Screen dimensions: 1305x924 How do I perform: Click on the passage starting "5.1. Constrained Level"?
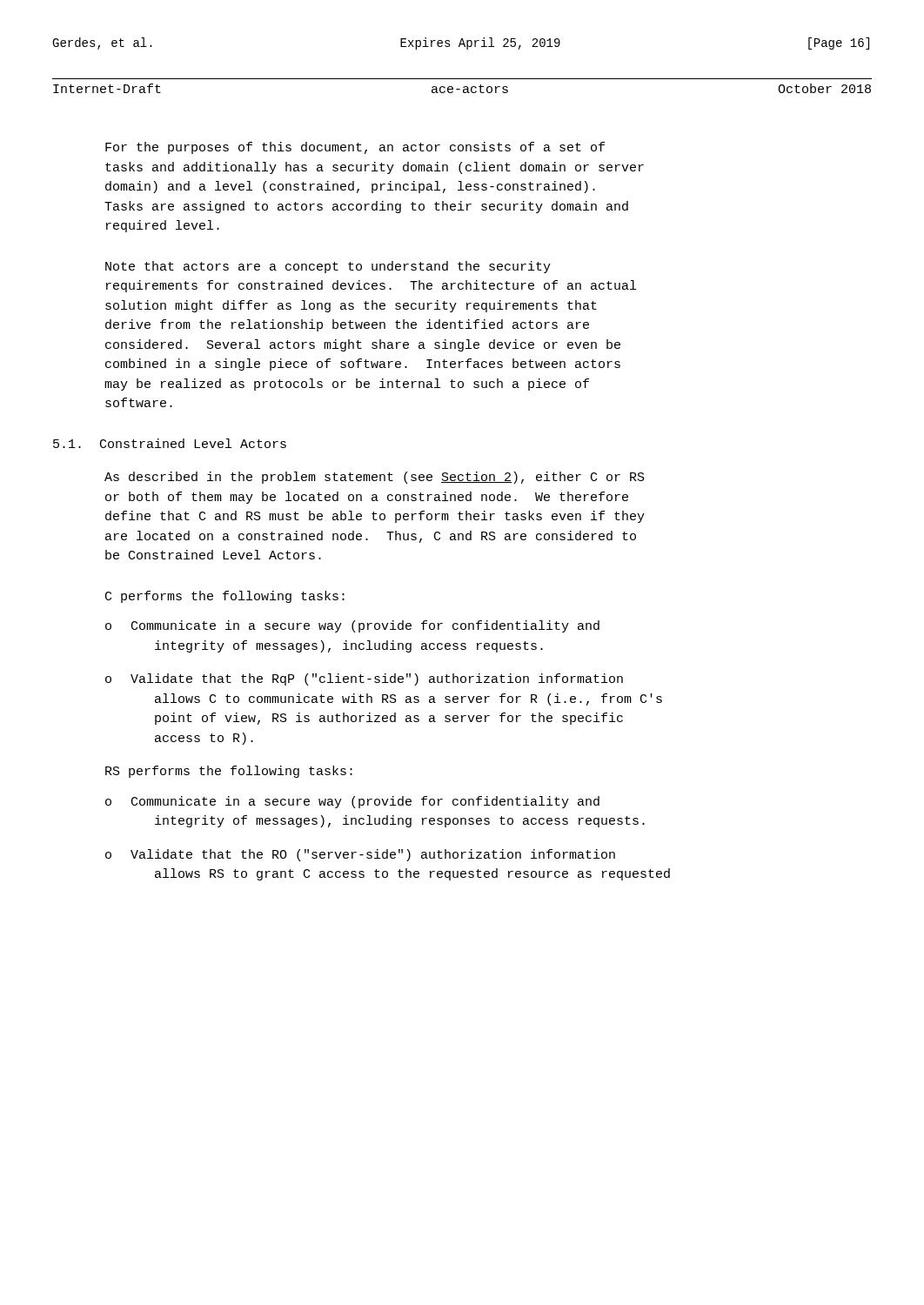point(170,445)
